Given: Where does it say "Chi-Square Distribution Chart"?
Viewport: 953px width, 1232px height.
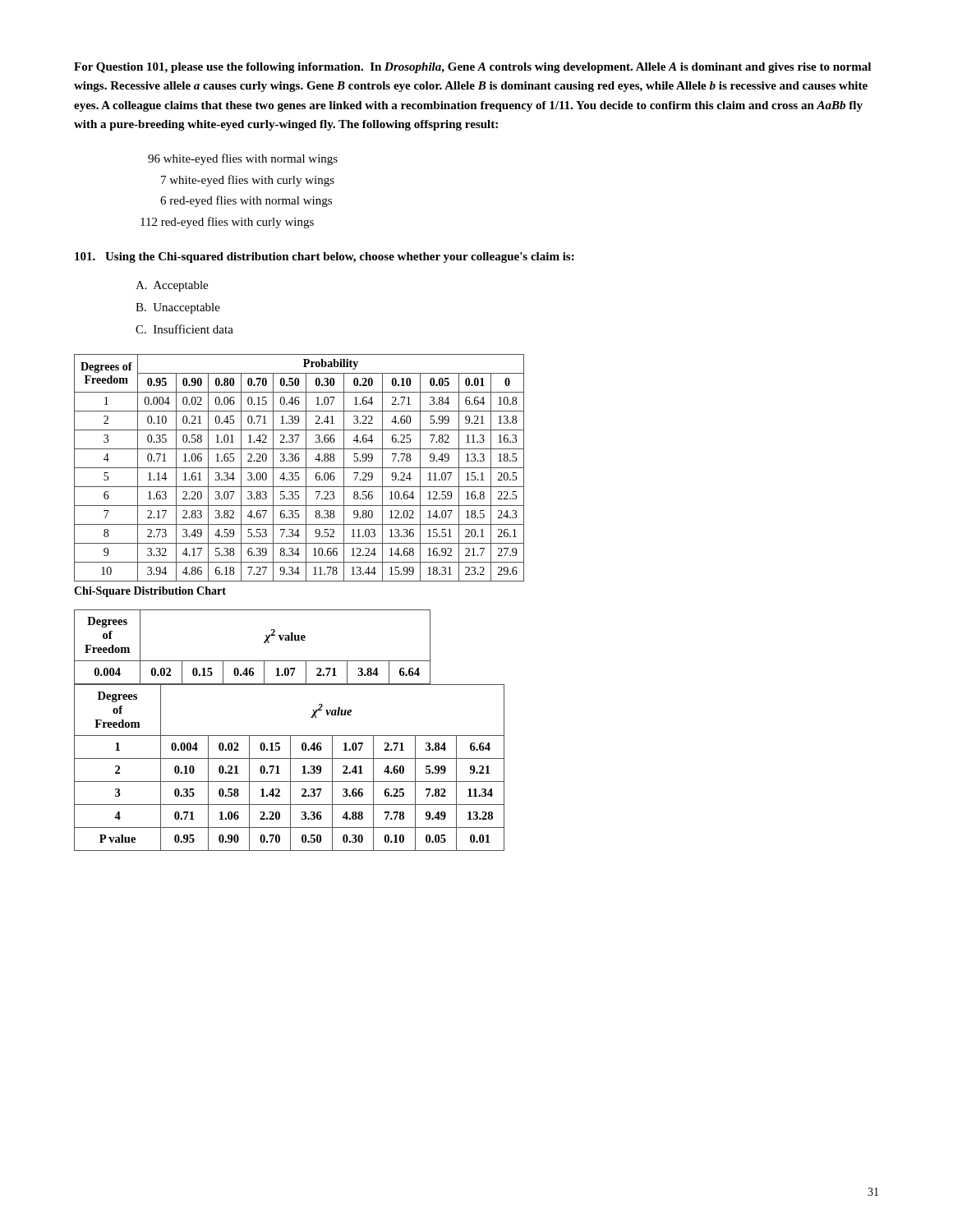Looking at the screenshot, I should coord(150,591).
